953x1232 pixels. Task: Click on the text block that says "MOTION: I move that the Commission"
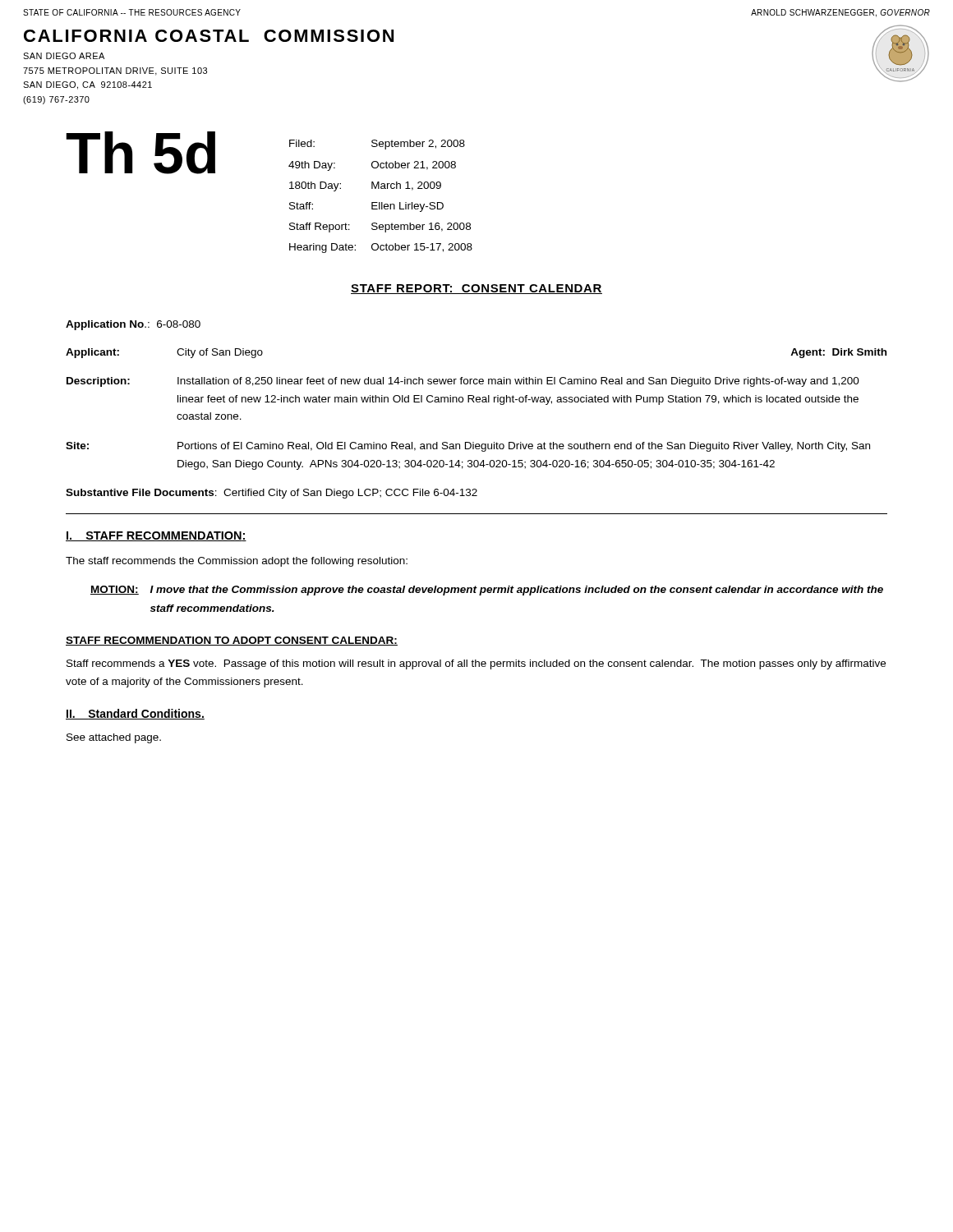click(489, 599)
